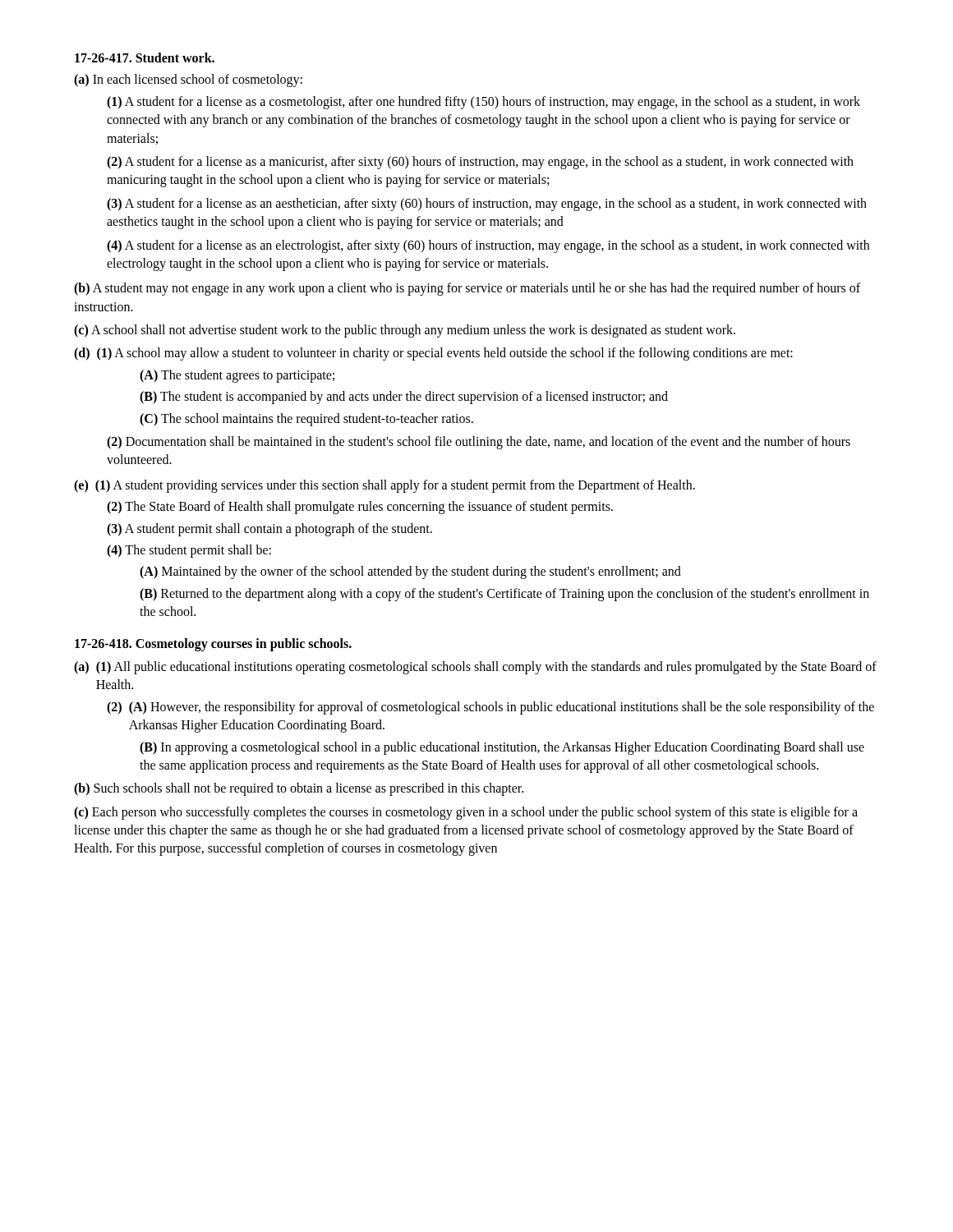The height and width of the screenshot is (1232, 953).
Task: Find the block on this page that starts "(b) A student may not"
Action: (467, 297)
